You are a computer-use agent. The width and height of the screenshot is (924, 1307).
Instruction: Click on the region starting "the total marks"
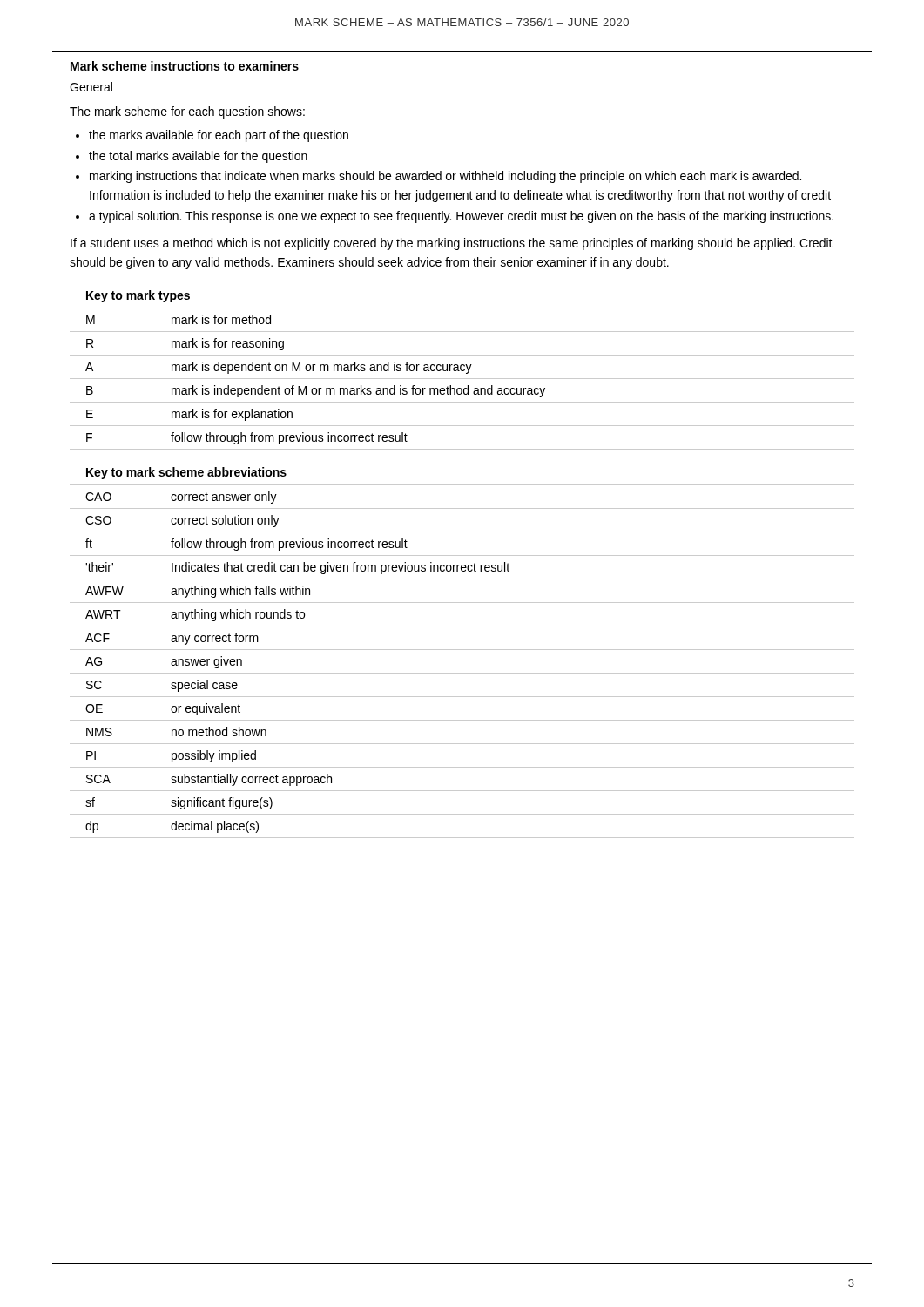tap(198, 156)
